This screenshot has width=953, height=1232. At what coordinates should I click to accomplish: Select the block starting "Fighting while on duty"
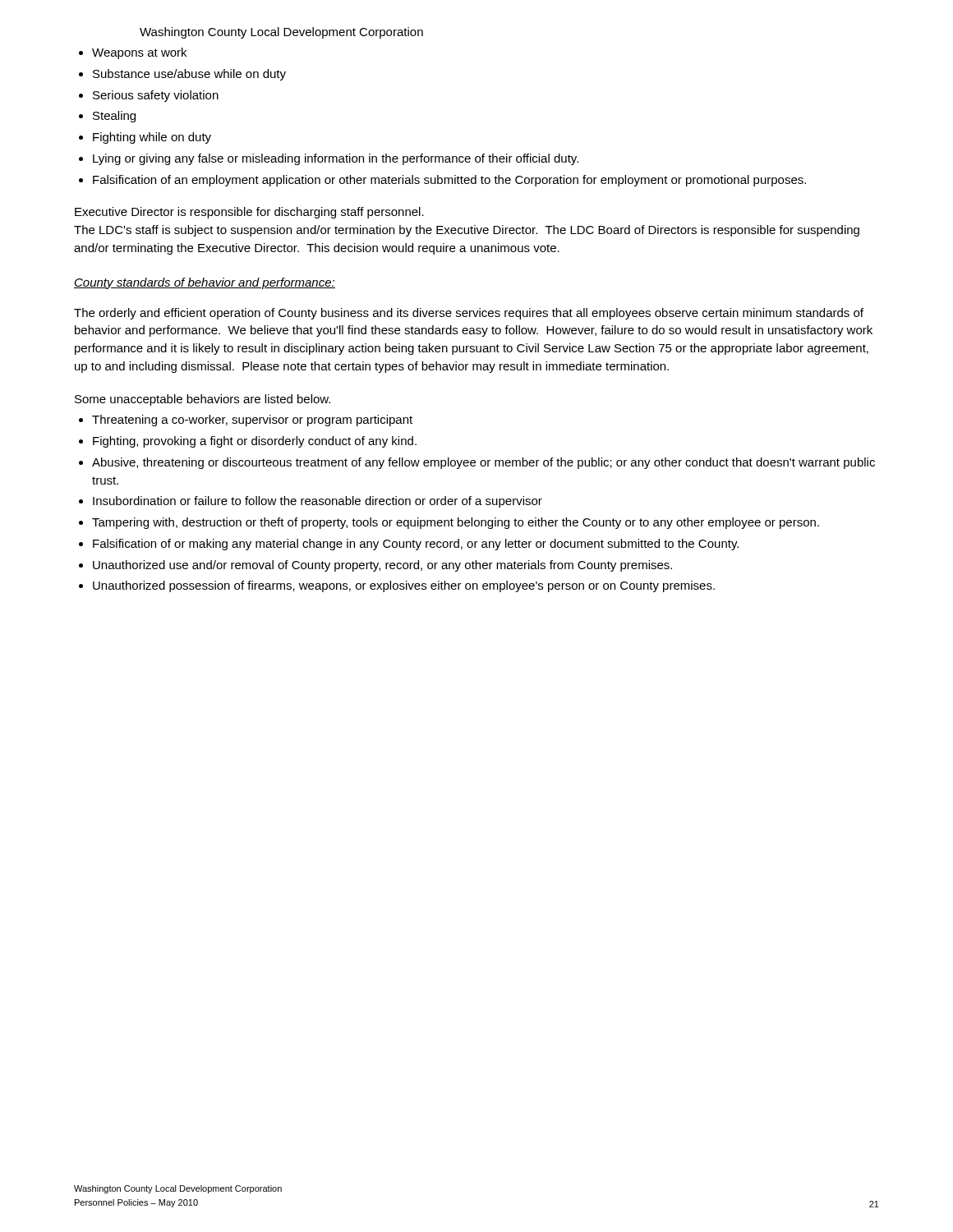(x=152, y=138)
